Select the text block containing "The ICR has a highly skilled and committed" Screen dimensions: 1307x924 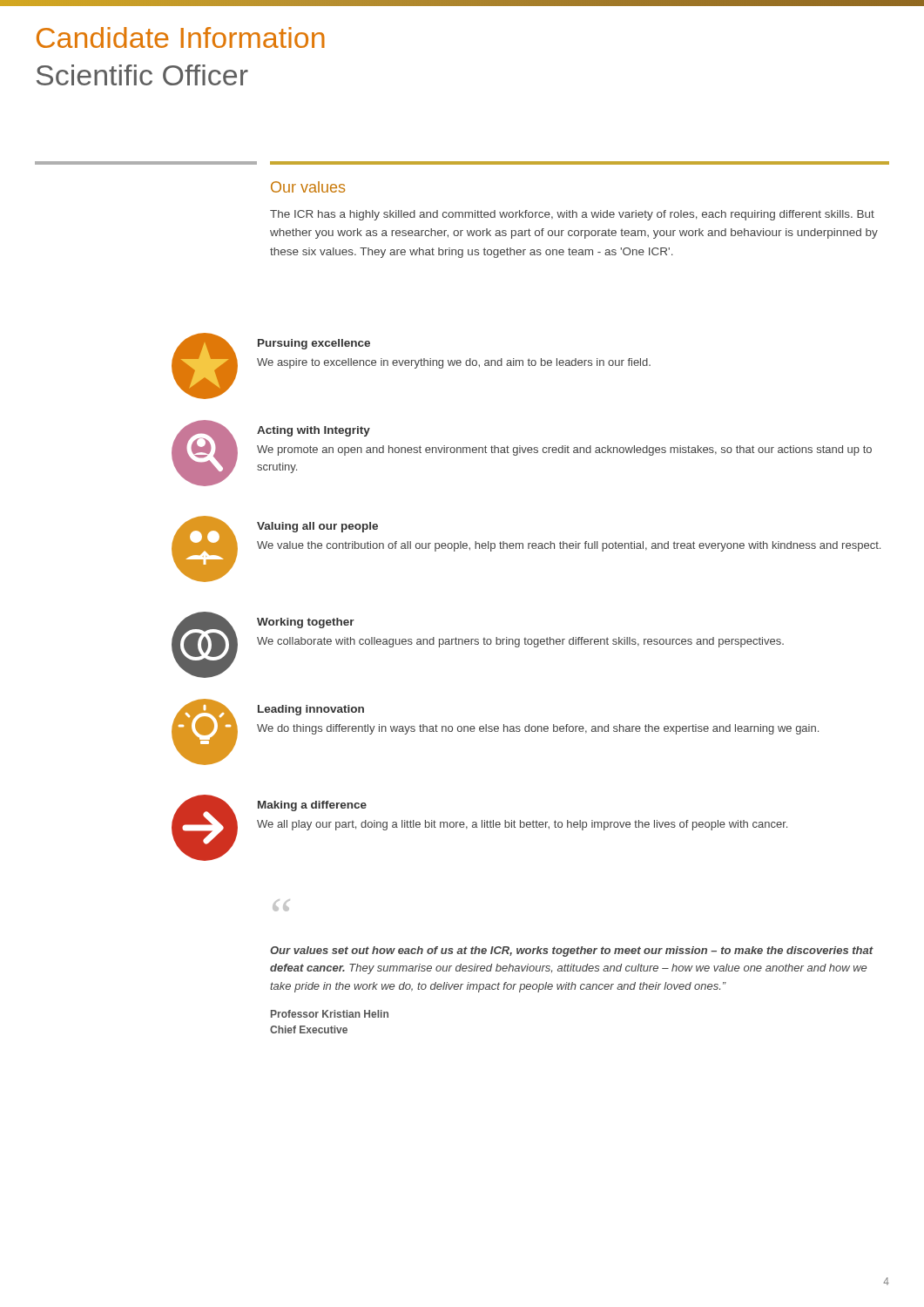(575, 233)
